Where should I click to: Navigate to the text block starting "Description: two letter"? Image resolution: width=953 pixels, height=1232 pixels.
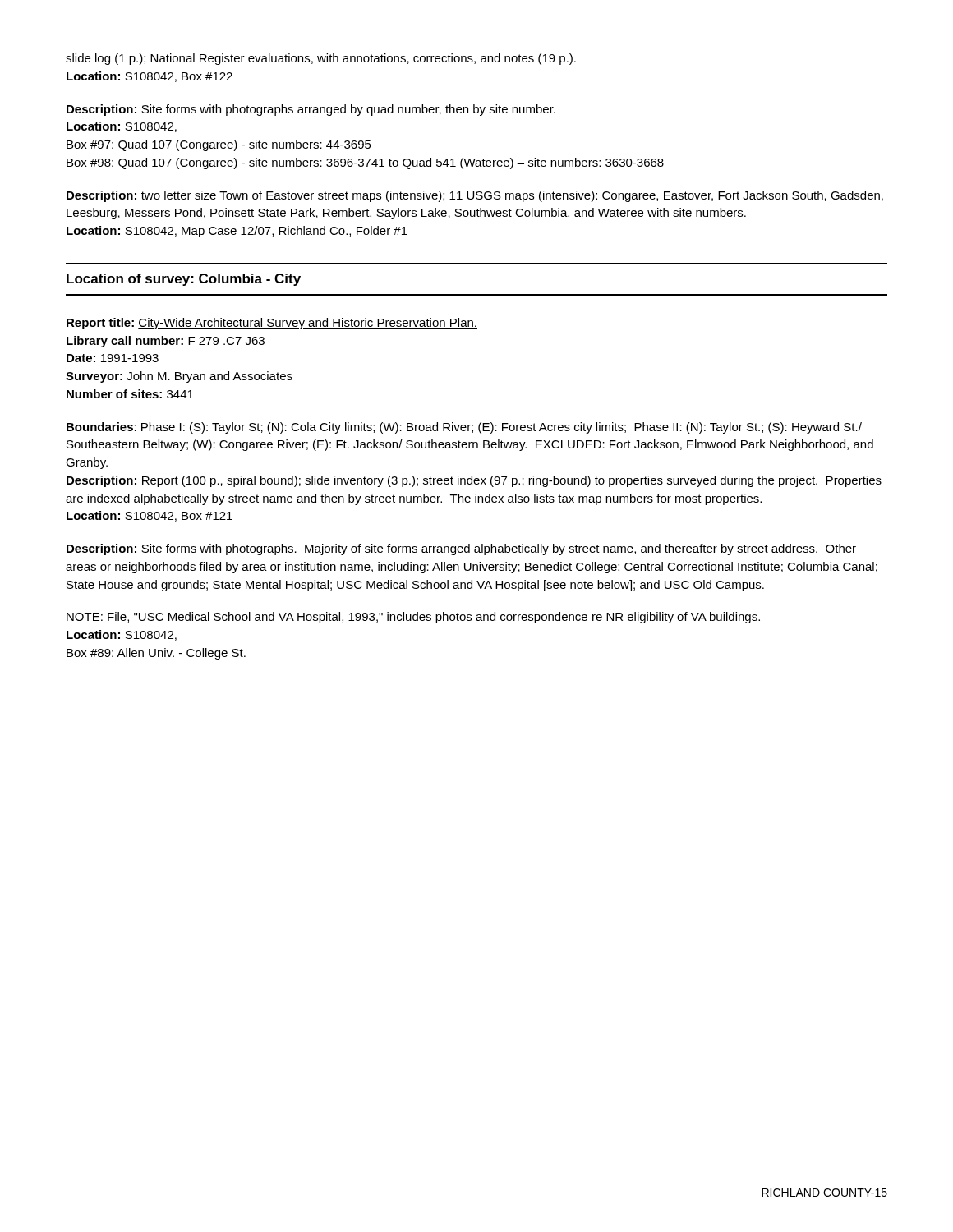475,213
